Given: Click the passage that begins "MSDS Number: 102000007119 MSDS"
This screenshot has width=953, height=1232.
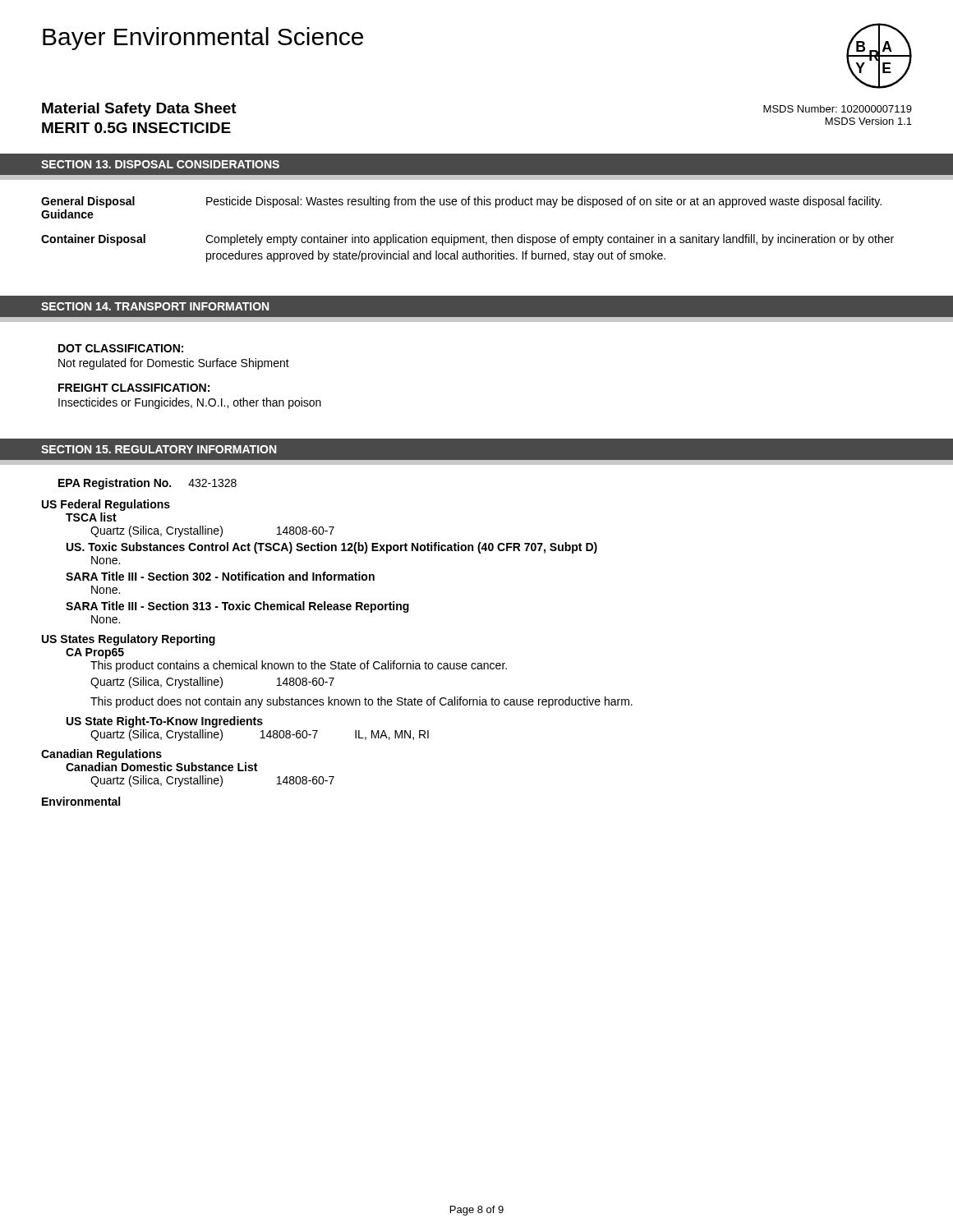Looking at the screenshot, I should [837, 115].
